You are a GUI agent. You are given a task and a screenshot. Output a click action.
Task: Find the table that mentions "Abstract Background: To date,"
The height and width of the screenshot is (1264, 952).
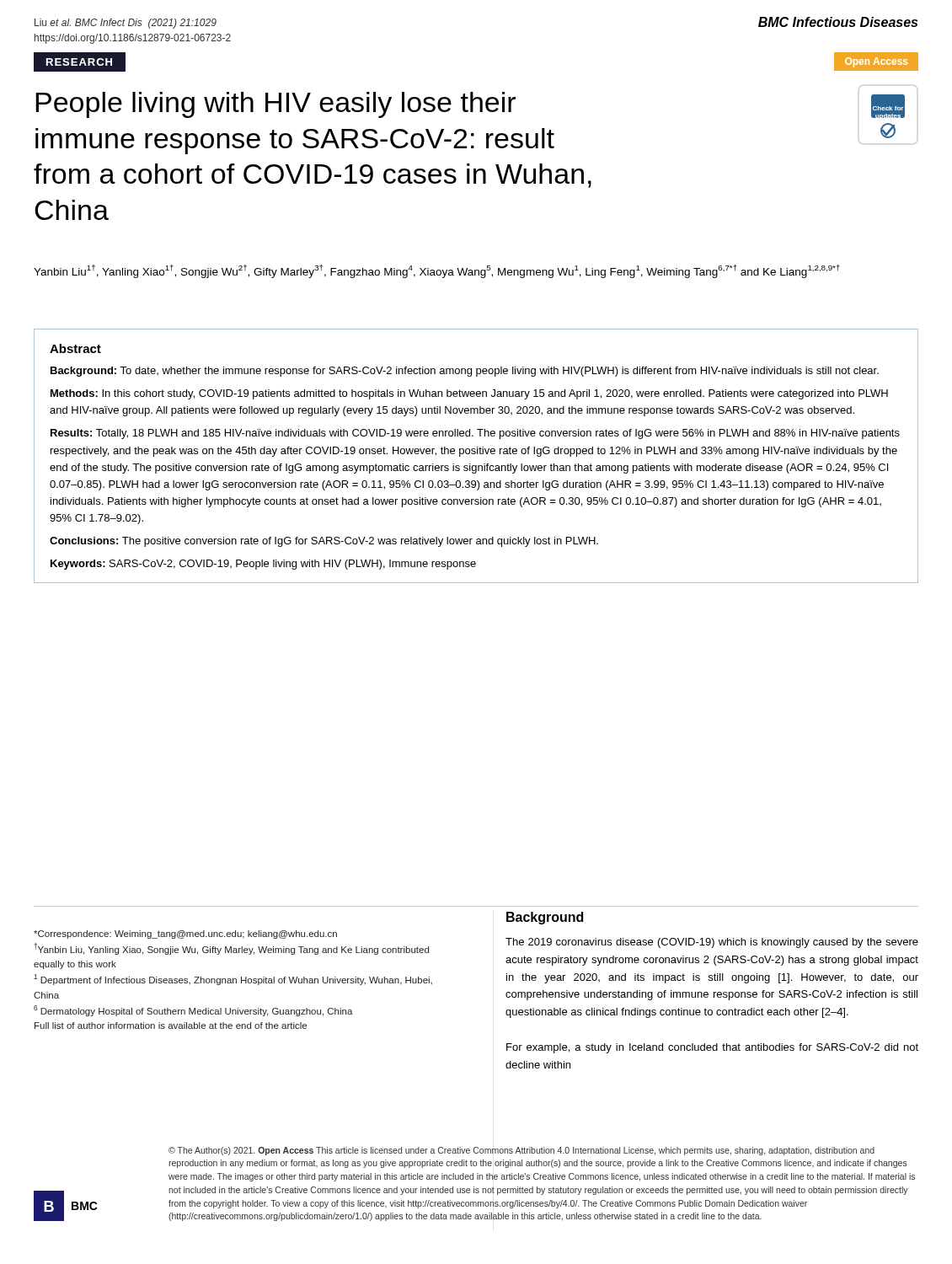tap(476, 456)
